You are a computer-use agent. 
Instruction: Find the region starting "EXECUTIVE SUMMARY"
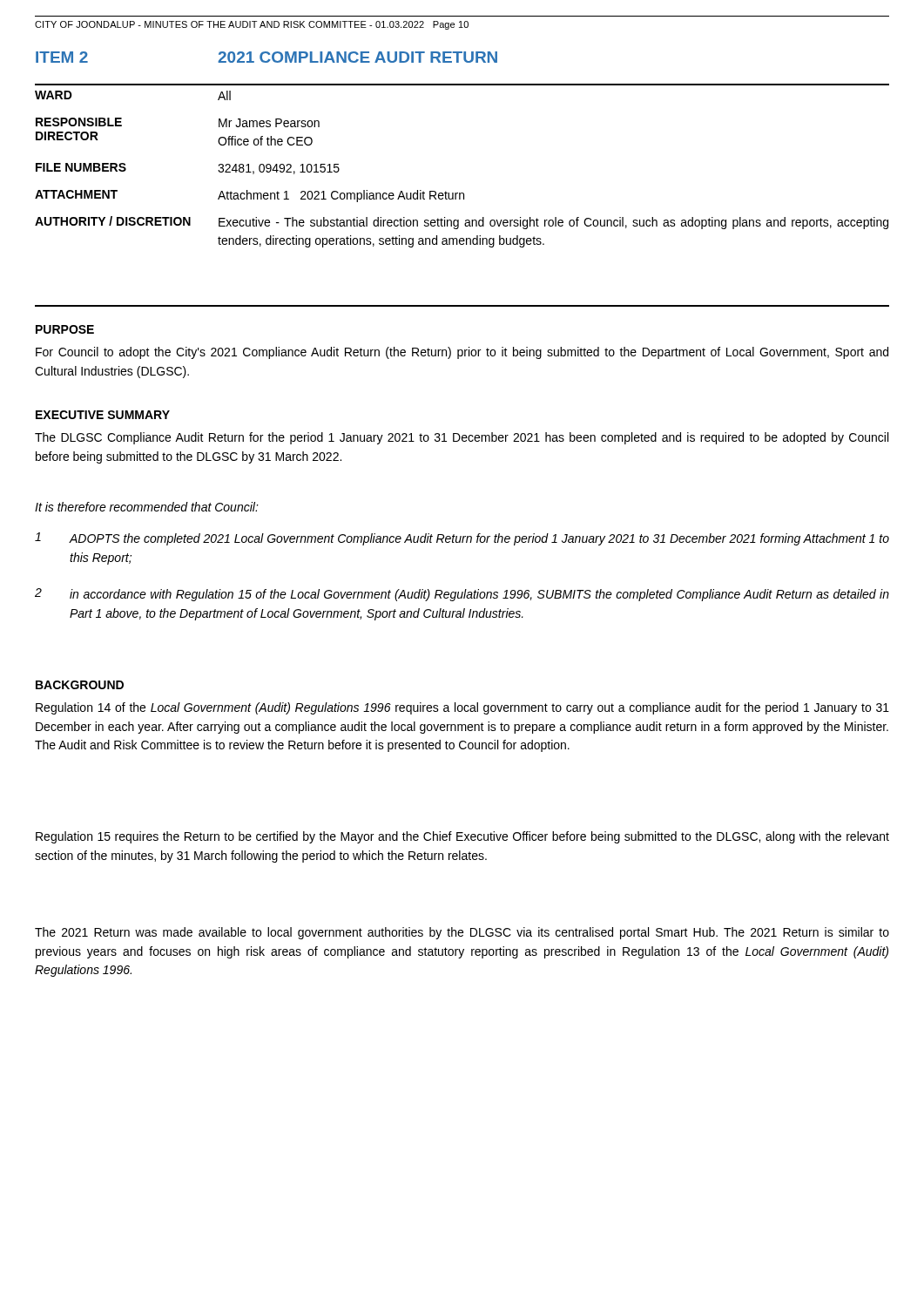point(102,415)
